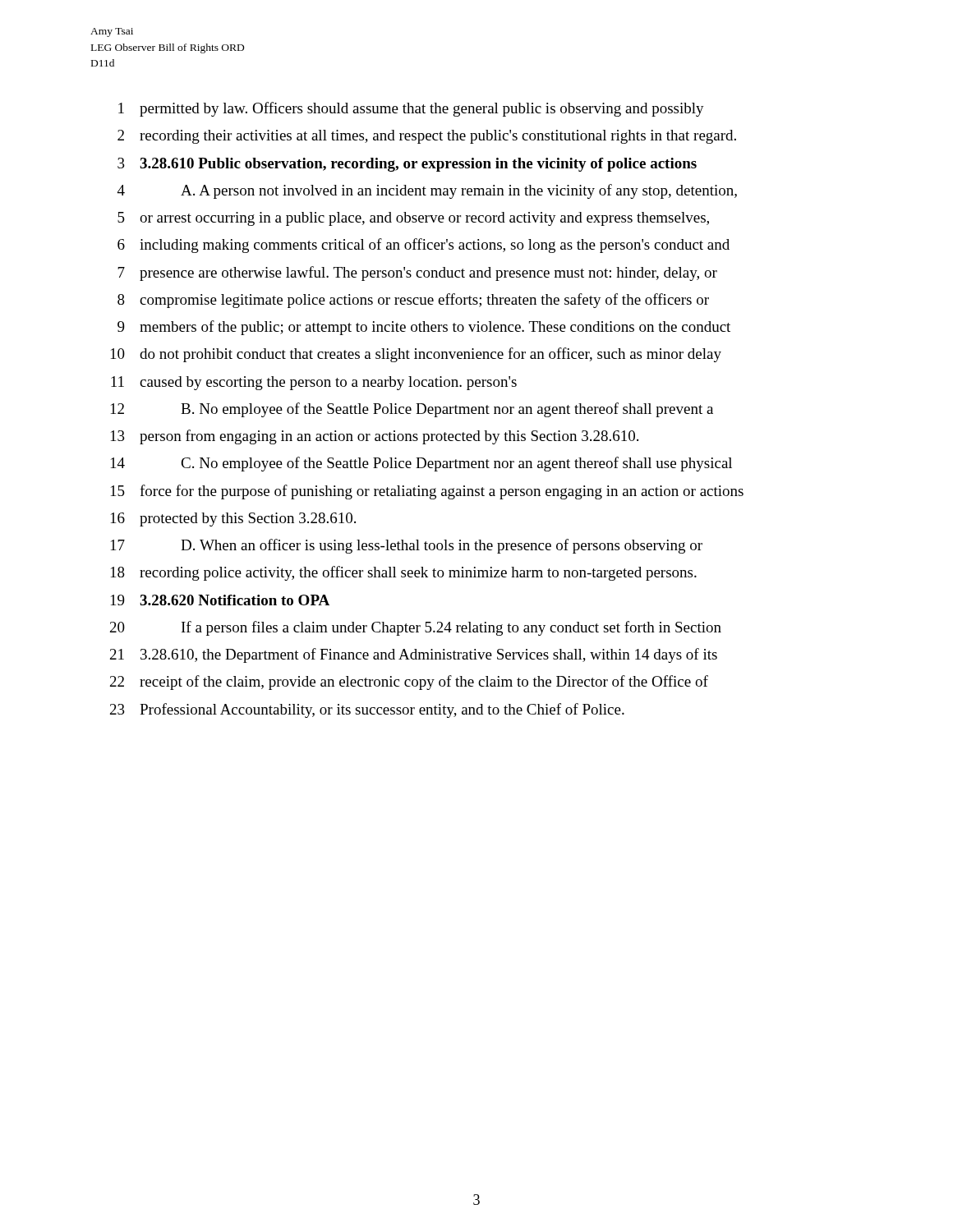
Task: Select the passage starting "1 permitted by law. Officers"
Action: pyautogui.click(x=489, y=108)
